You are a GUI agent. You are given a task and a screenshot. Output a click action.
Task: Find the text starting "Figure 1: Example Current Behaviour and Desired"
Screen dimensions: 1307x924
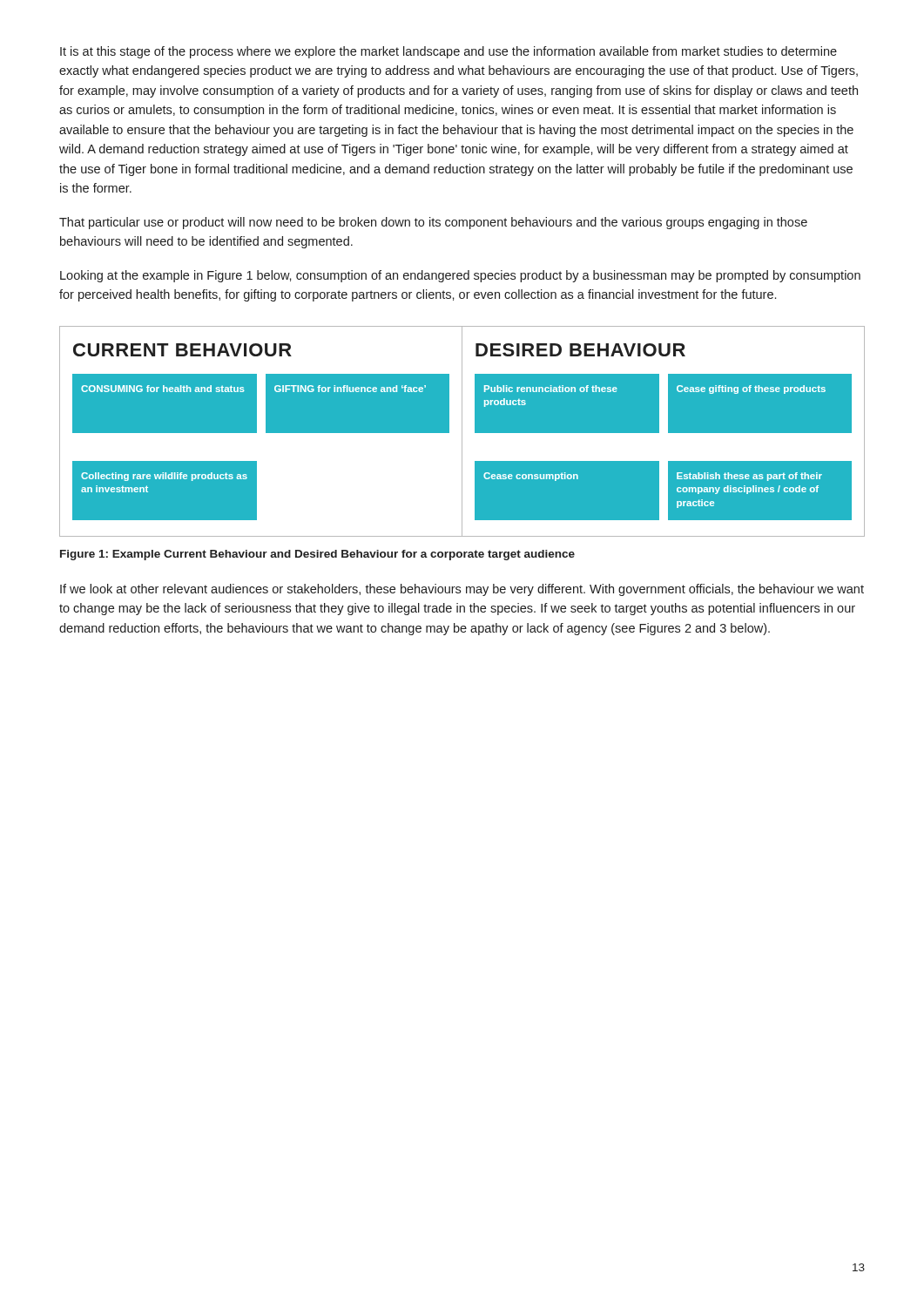click(x=317, y=553)
